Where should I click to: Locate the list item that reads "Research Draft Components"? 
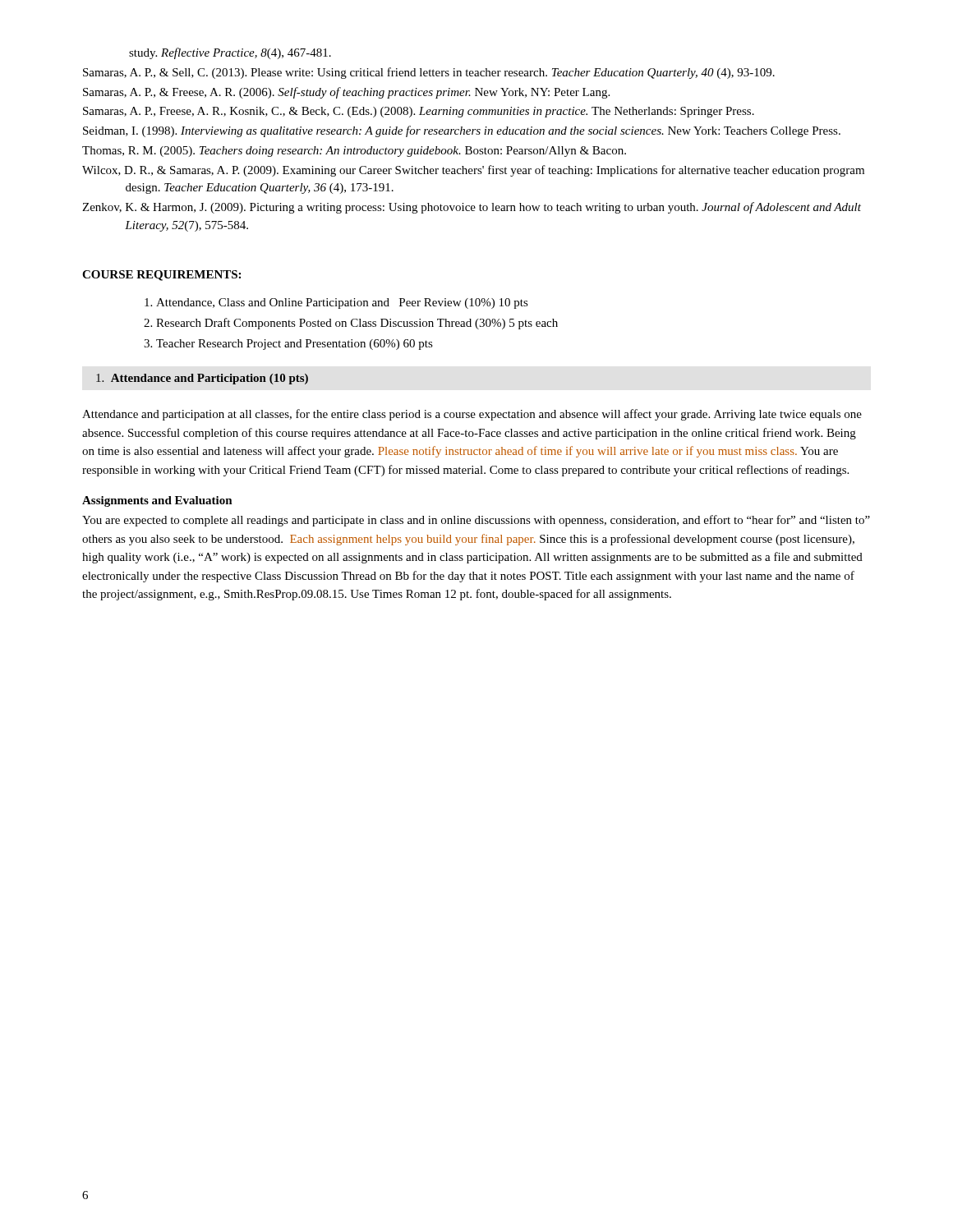pos(504,323)
